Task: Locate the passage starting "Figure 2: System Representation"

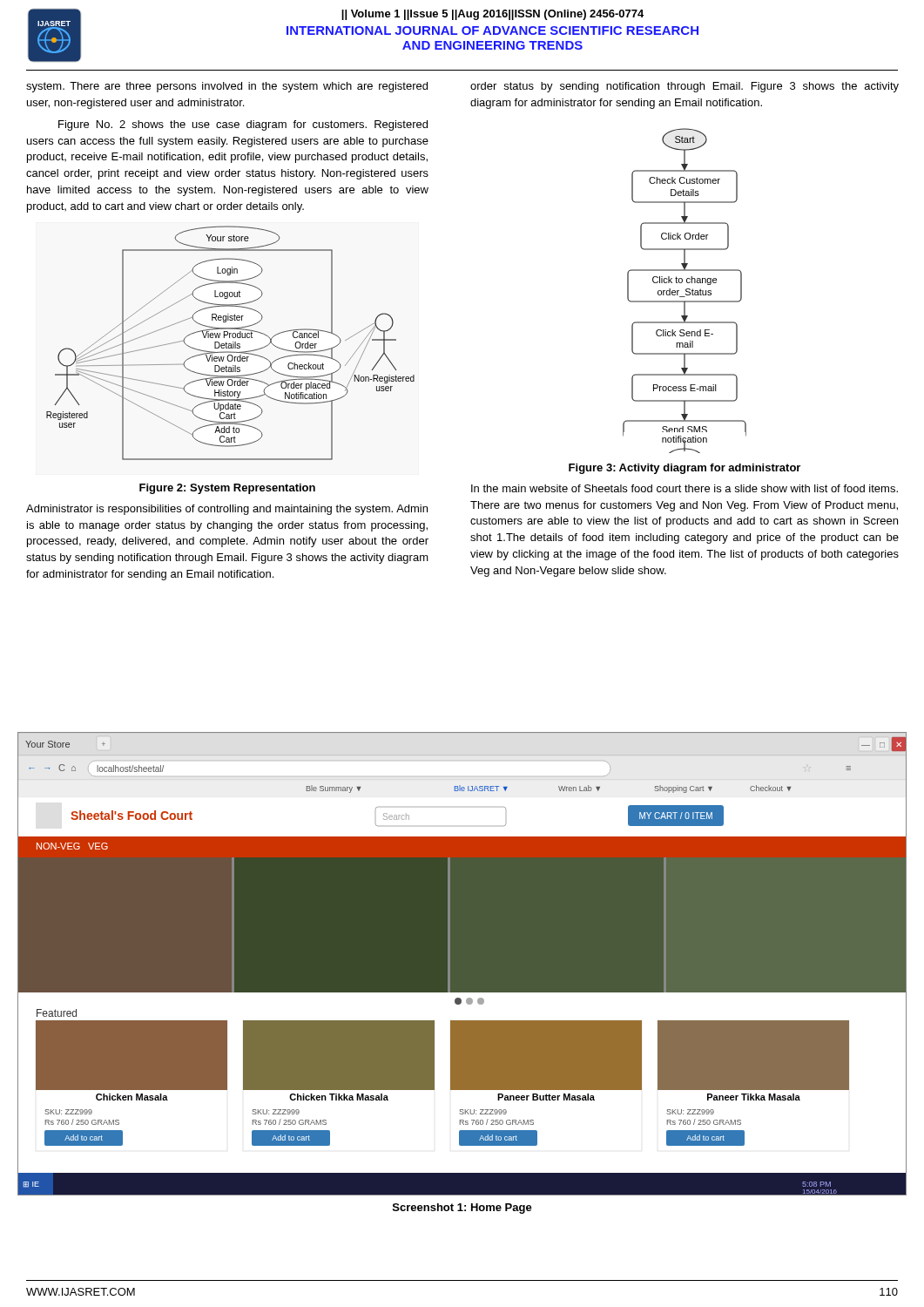Action: [x=227, y=487]
